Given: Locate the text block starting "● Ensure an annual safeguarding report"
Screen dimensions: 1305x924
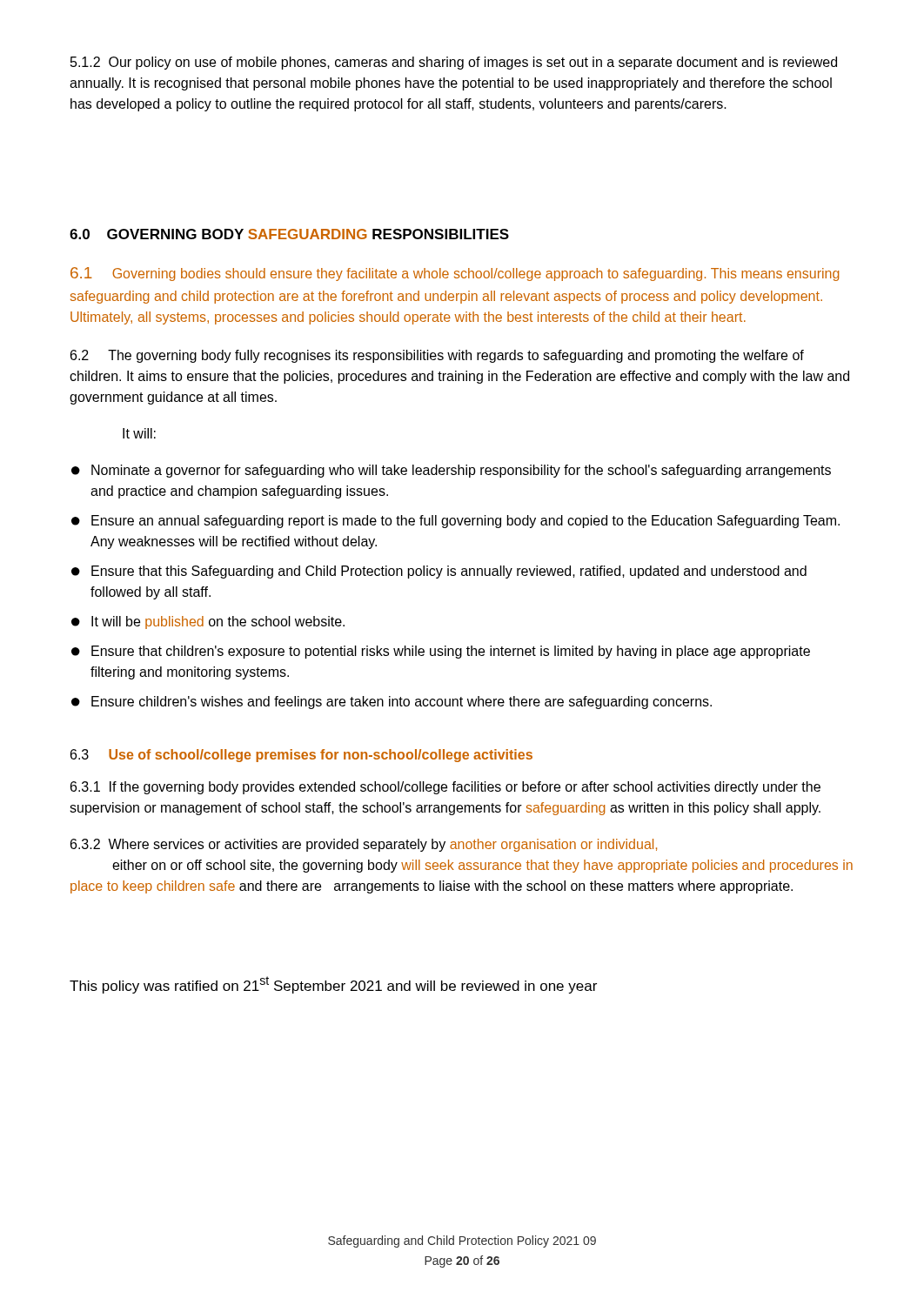Looking at the screenshot, I should tap(462, 531).
